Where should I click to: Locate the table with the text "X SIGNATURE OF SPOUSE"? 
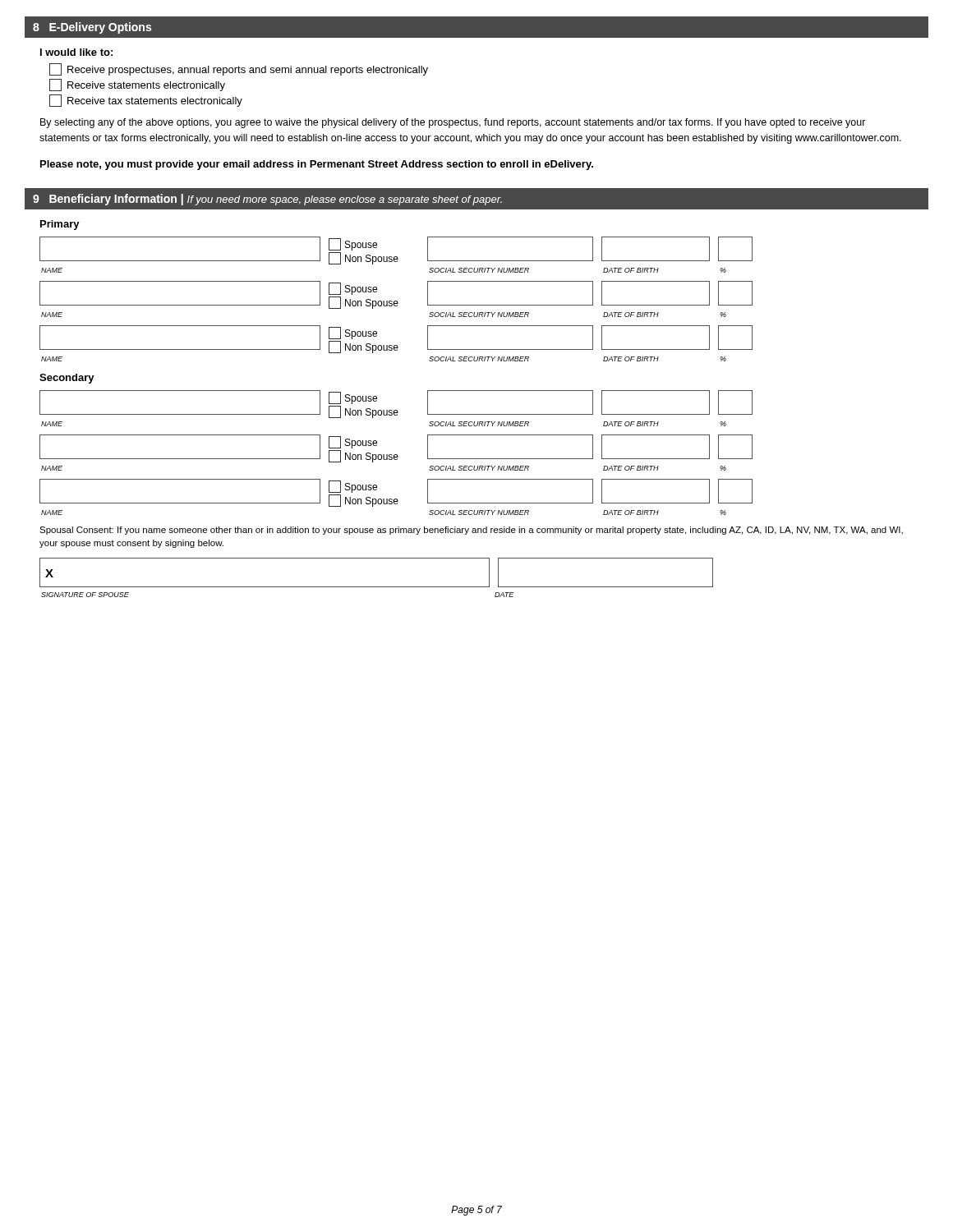[x=476, y=578]
